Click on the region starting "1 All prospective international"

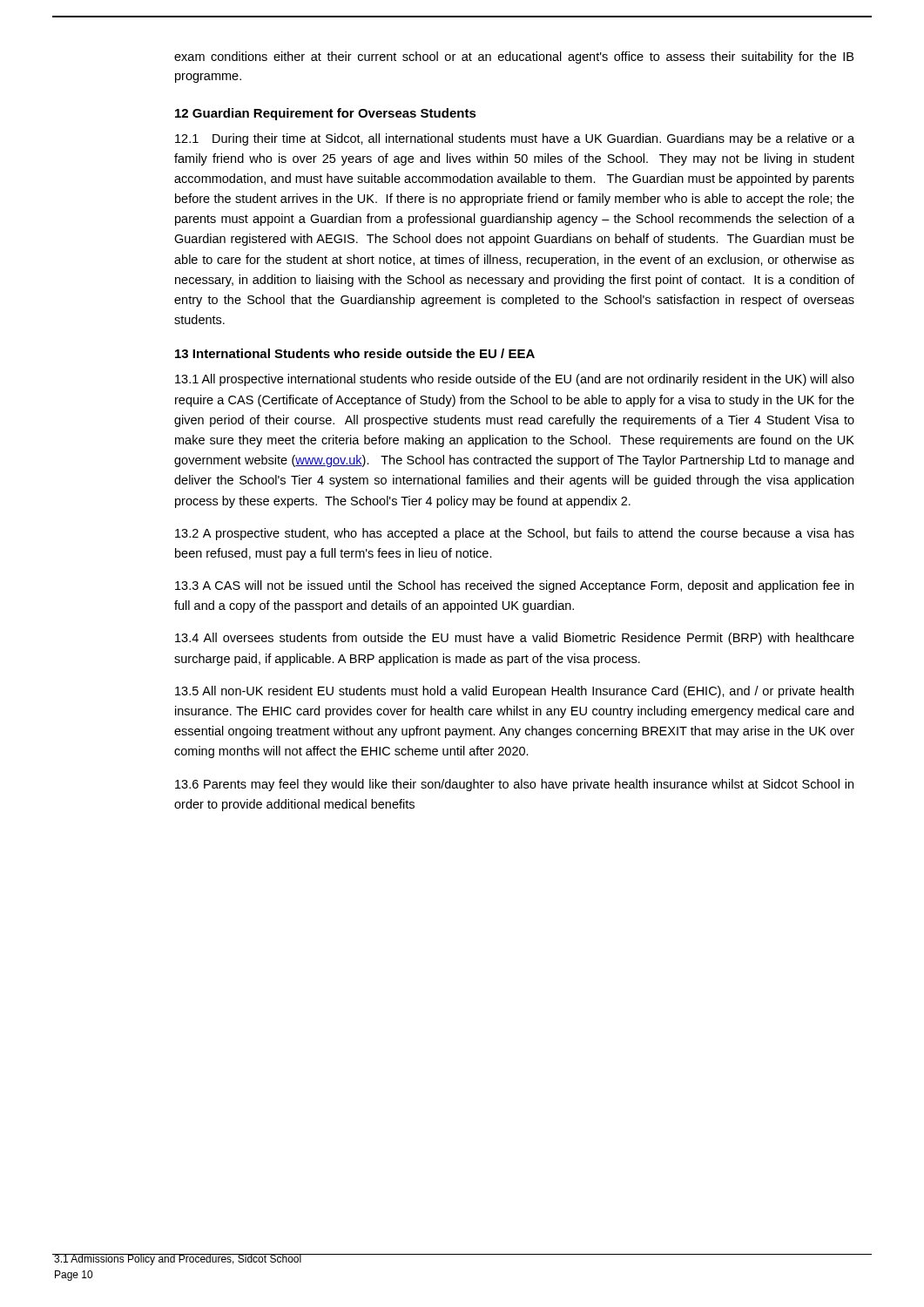[x=514, y=440]
